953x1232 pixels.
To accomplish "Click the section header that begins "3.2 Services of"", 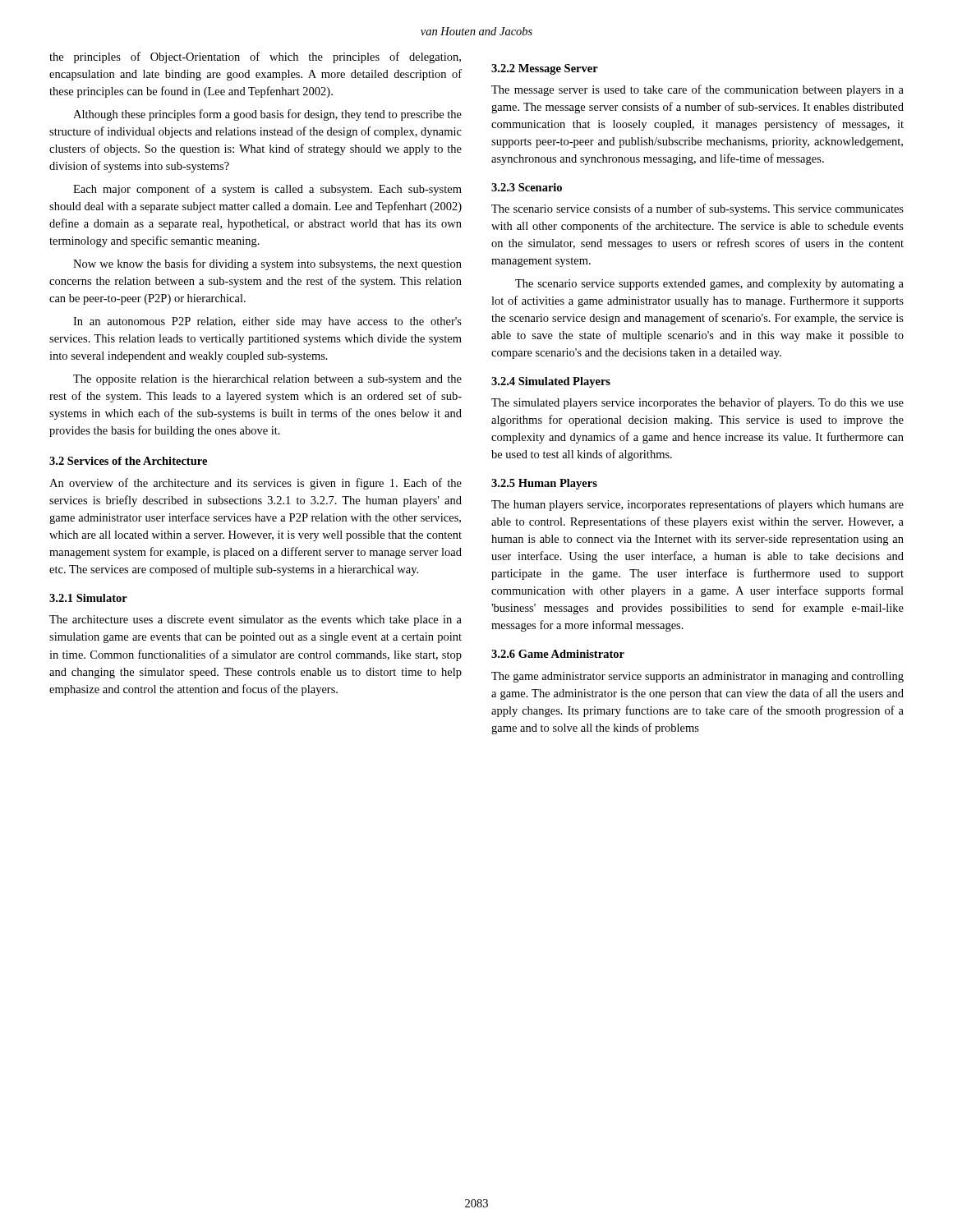I will [128, 461].
